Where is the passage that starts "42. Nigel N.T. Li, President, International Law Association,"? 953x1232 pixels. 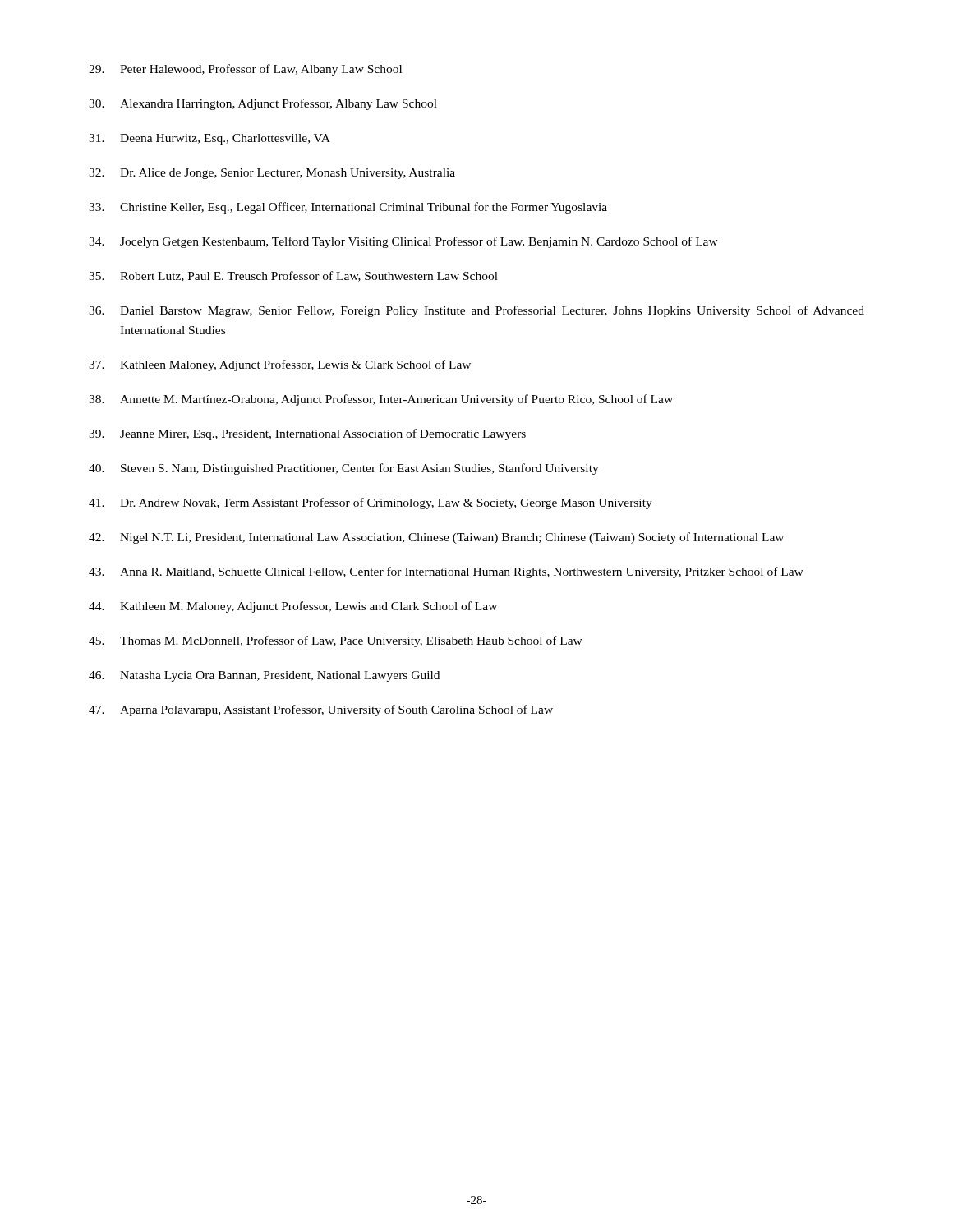476,537
